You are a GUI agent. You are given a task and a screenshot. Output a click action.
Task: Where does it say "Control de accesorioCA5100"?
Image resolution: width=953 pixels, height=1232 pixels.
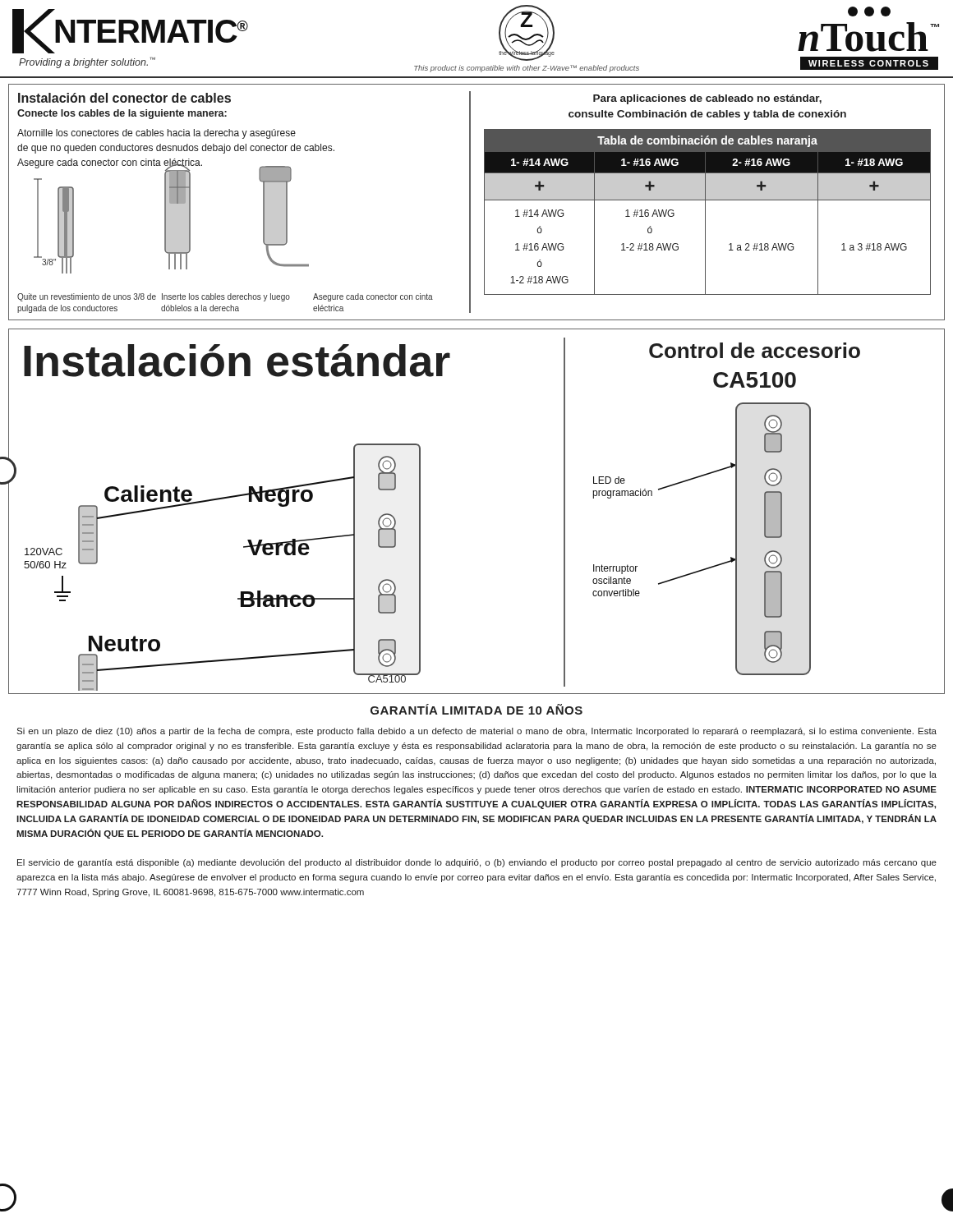tap(755, 365)
